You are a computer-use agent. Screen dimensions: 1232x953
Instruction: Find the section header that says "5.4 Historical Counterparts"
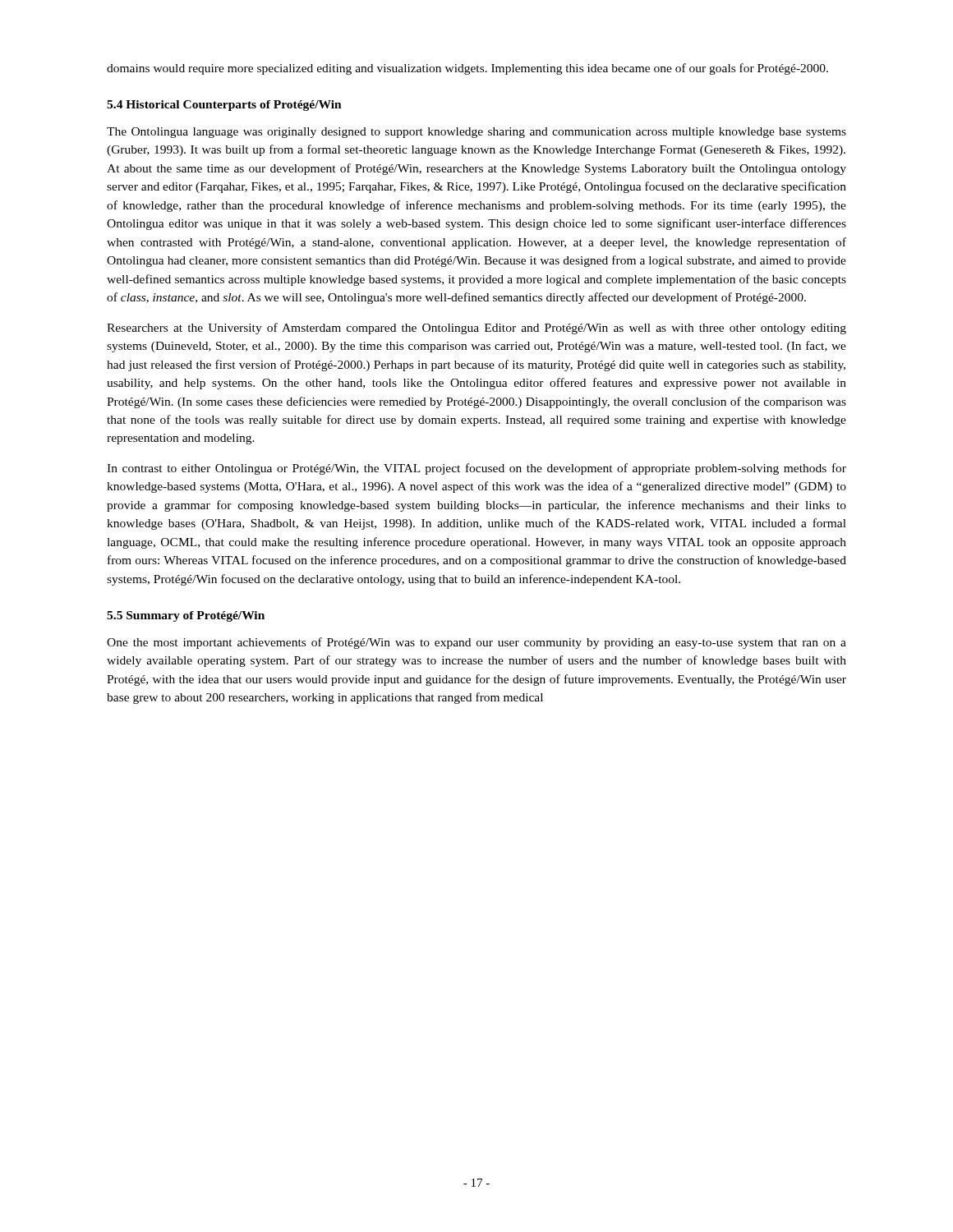pos(224,104)
